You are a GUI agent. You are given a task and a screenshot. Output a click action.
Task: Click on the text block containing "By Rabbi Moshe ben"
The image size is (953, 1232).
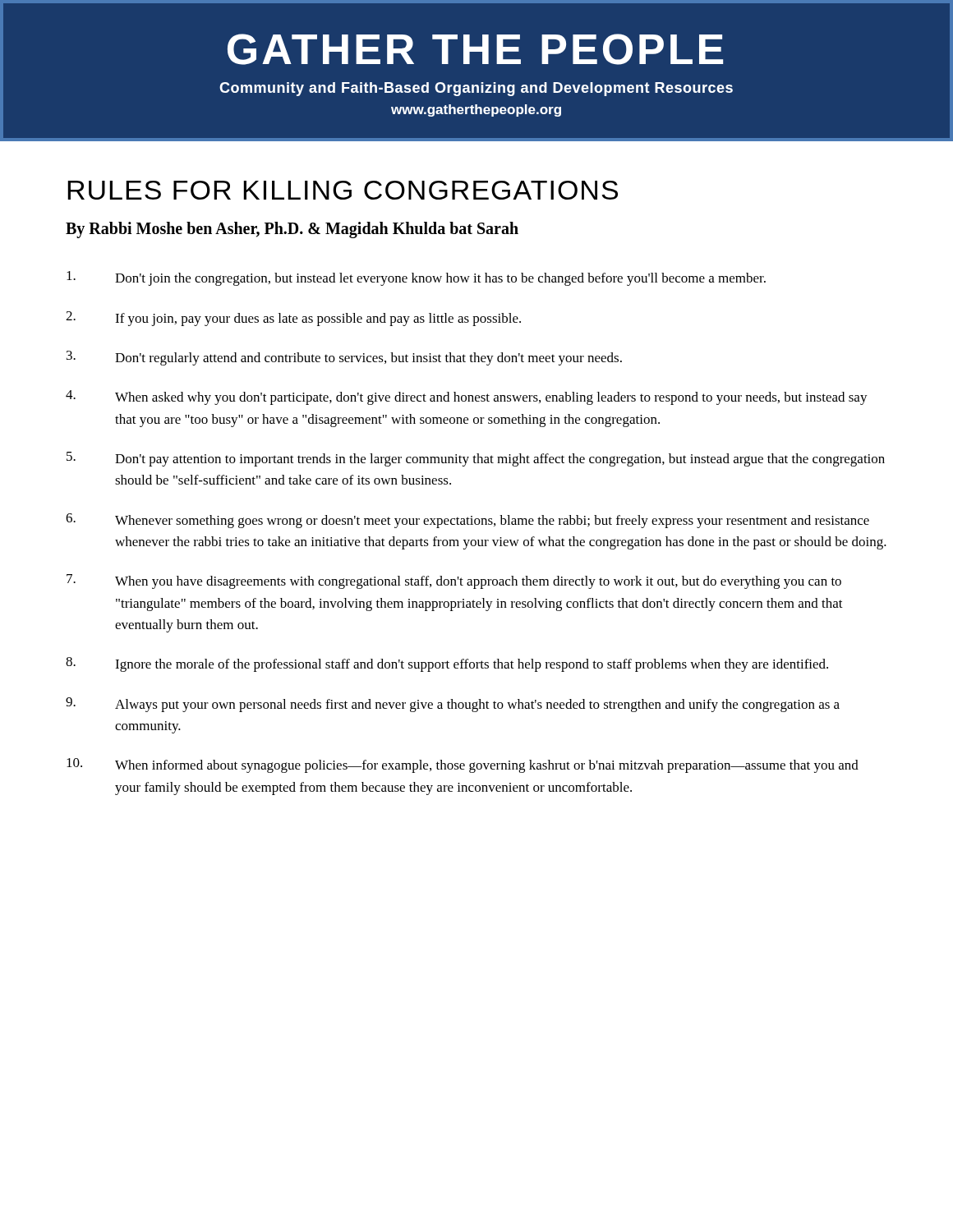click(x=476, y=229)
